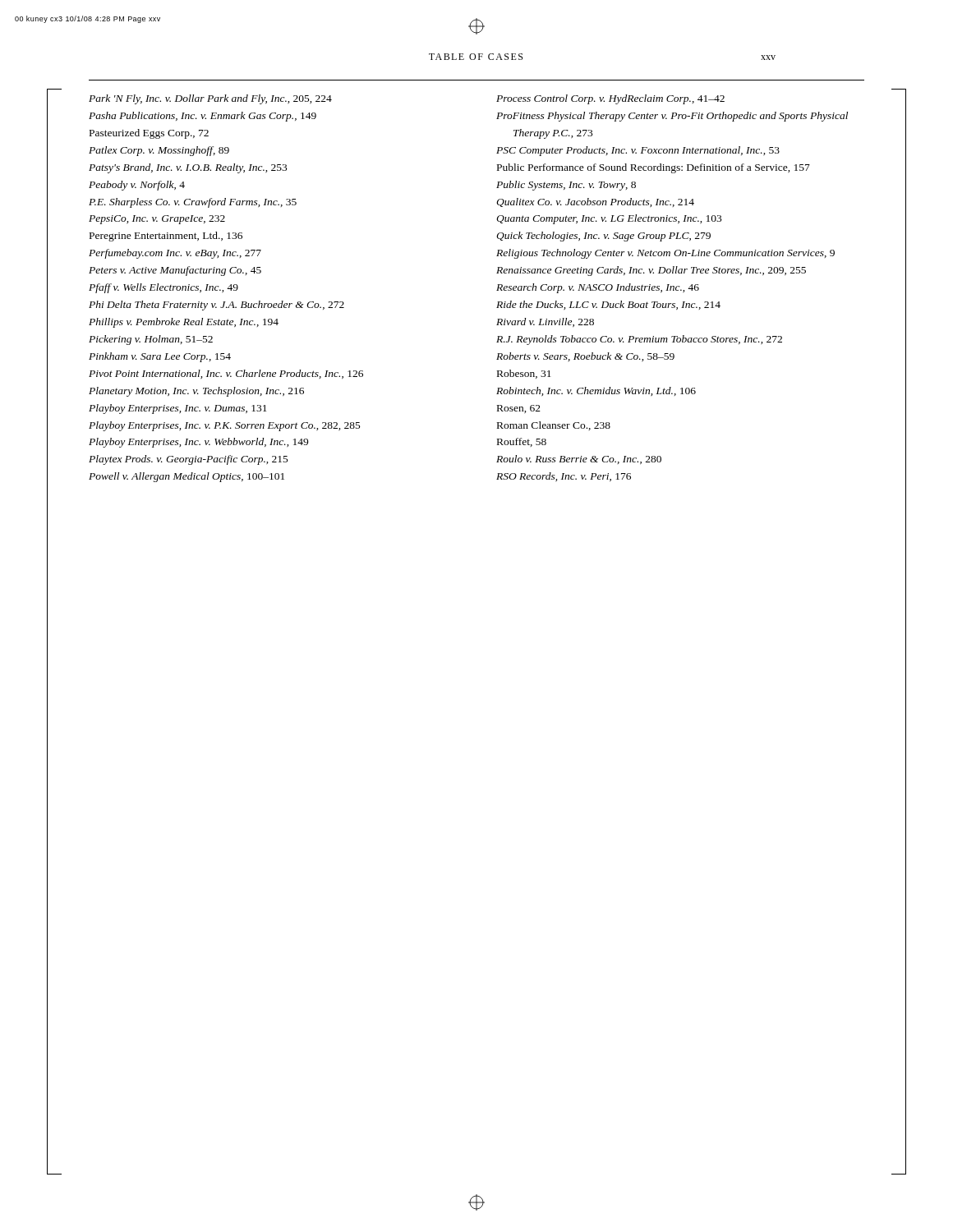
Task: Locate the block of text that opens with "Public Systems, Inc."
Action: (x=566, y=184)
